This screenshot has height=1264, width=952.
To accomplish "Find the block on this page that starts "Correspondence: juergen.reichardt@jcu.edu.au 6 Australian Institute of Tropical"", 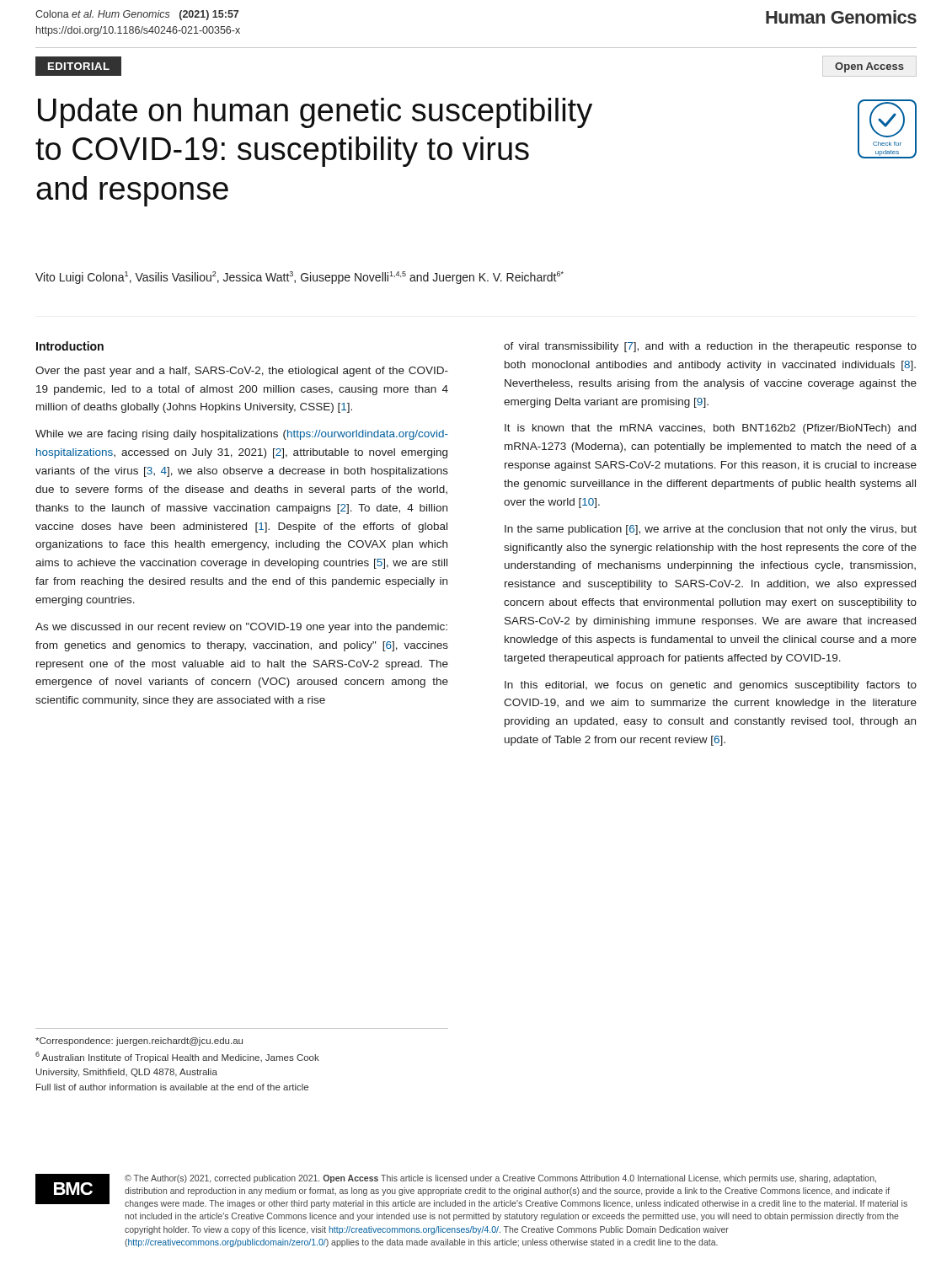I will coord(177,1064).
